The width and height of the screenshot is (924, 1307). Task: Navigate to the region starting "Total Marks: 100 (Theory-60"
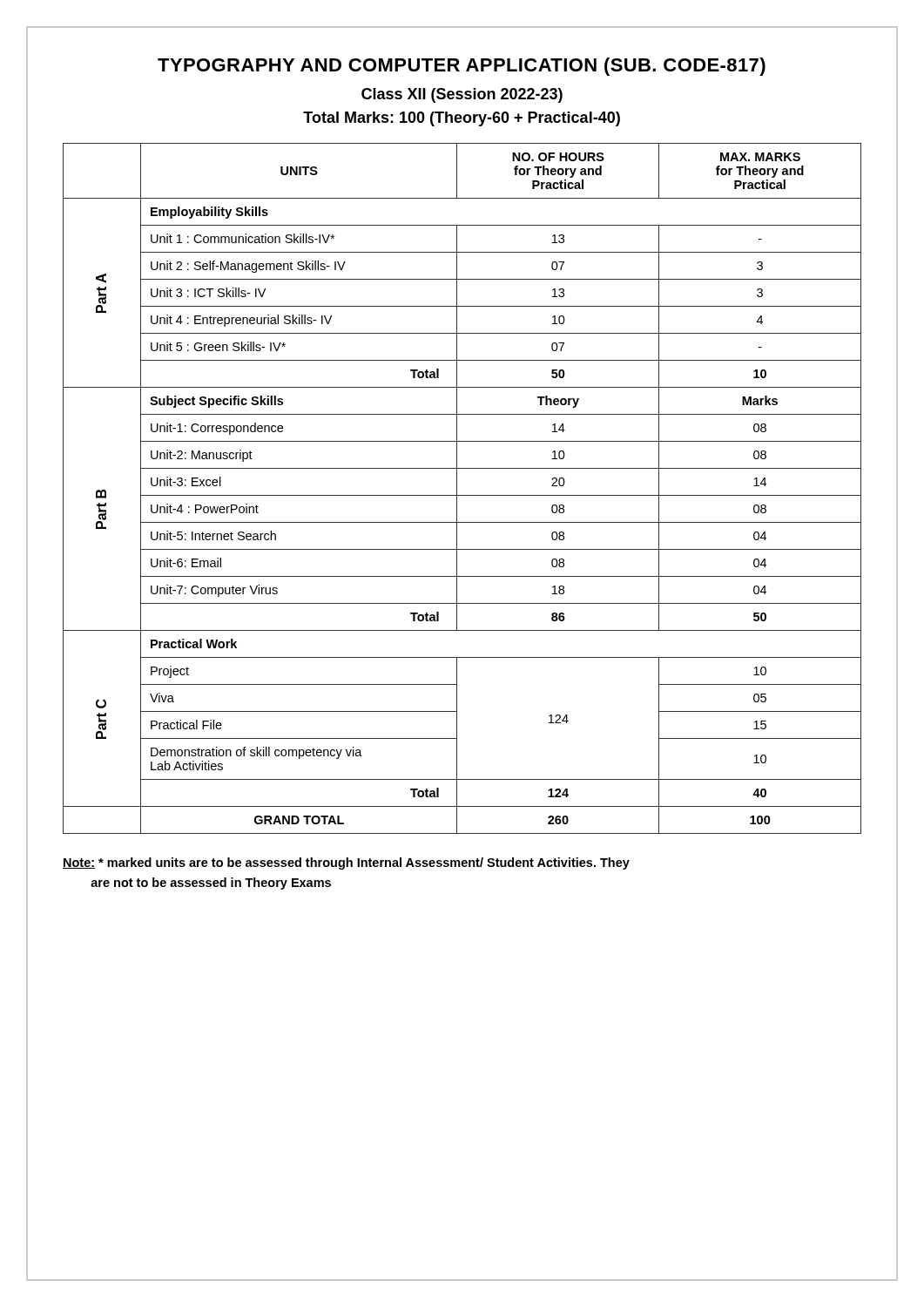(462, 118)
